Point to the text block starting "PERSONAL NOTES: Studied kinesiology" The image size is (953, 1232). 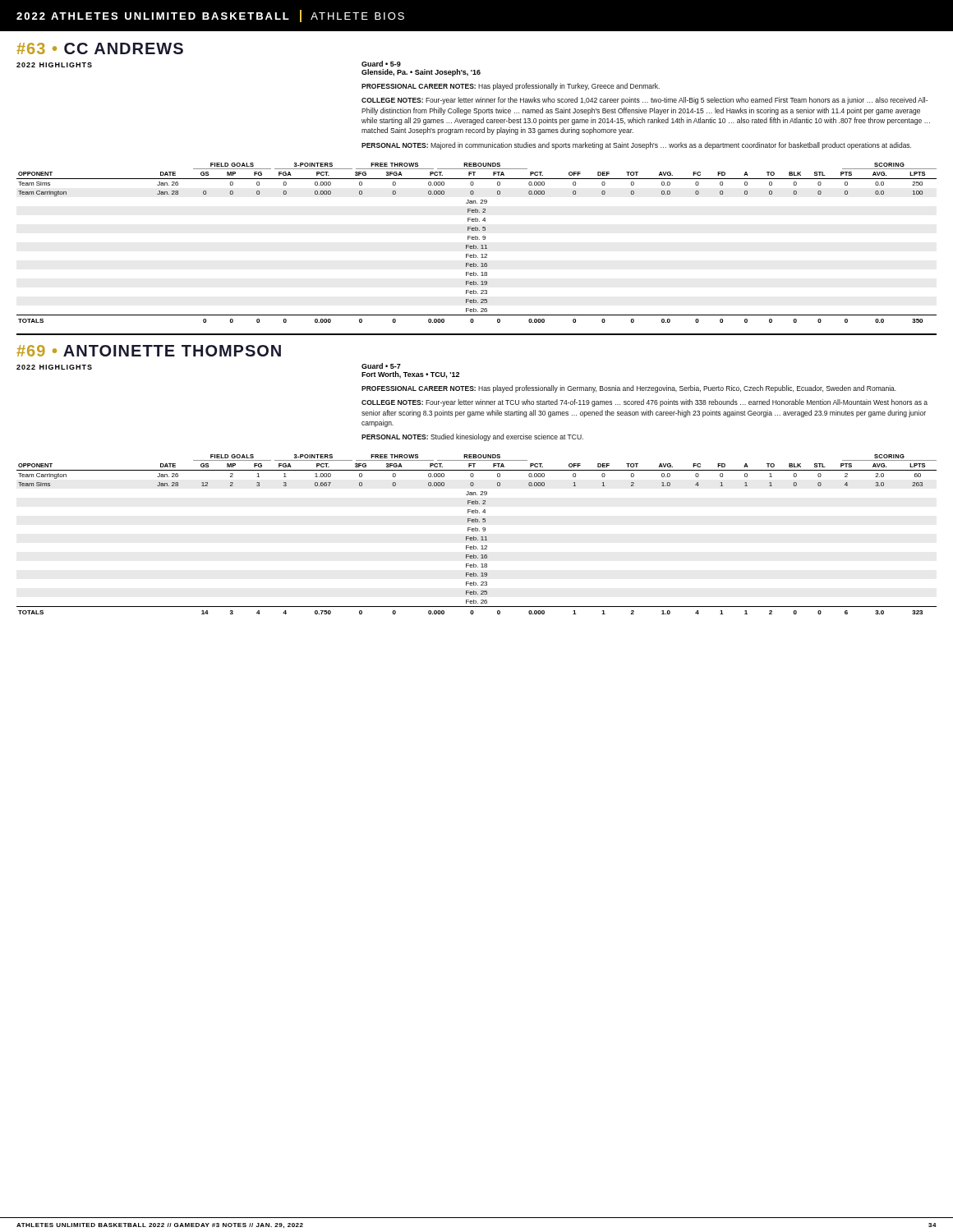[473, 437]
